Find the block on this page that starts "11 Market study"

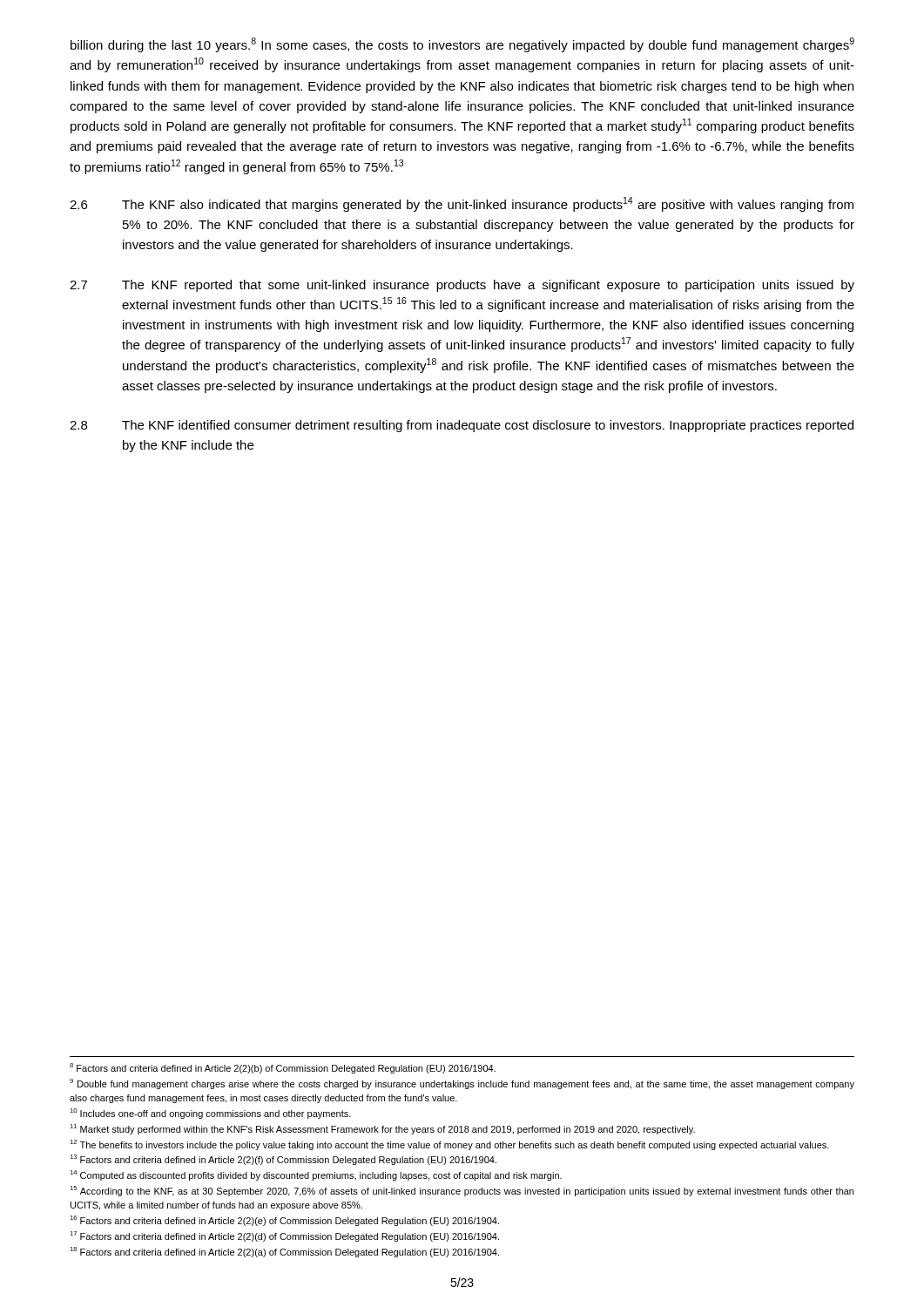point(383,1128)
